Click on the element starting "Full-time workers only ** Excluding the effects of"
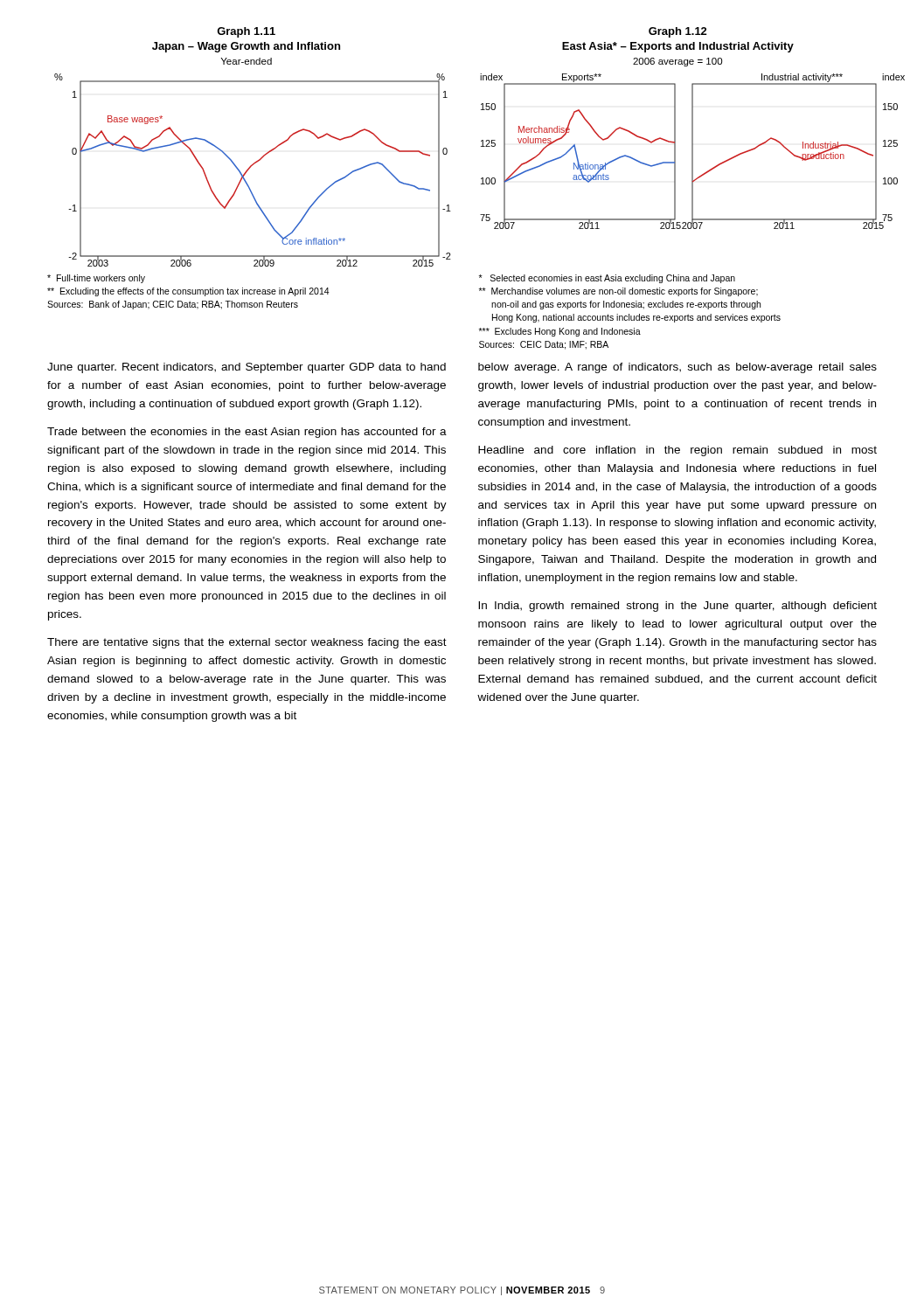This screenshot has width=924, height=1311. 188,291
